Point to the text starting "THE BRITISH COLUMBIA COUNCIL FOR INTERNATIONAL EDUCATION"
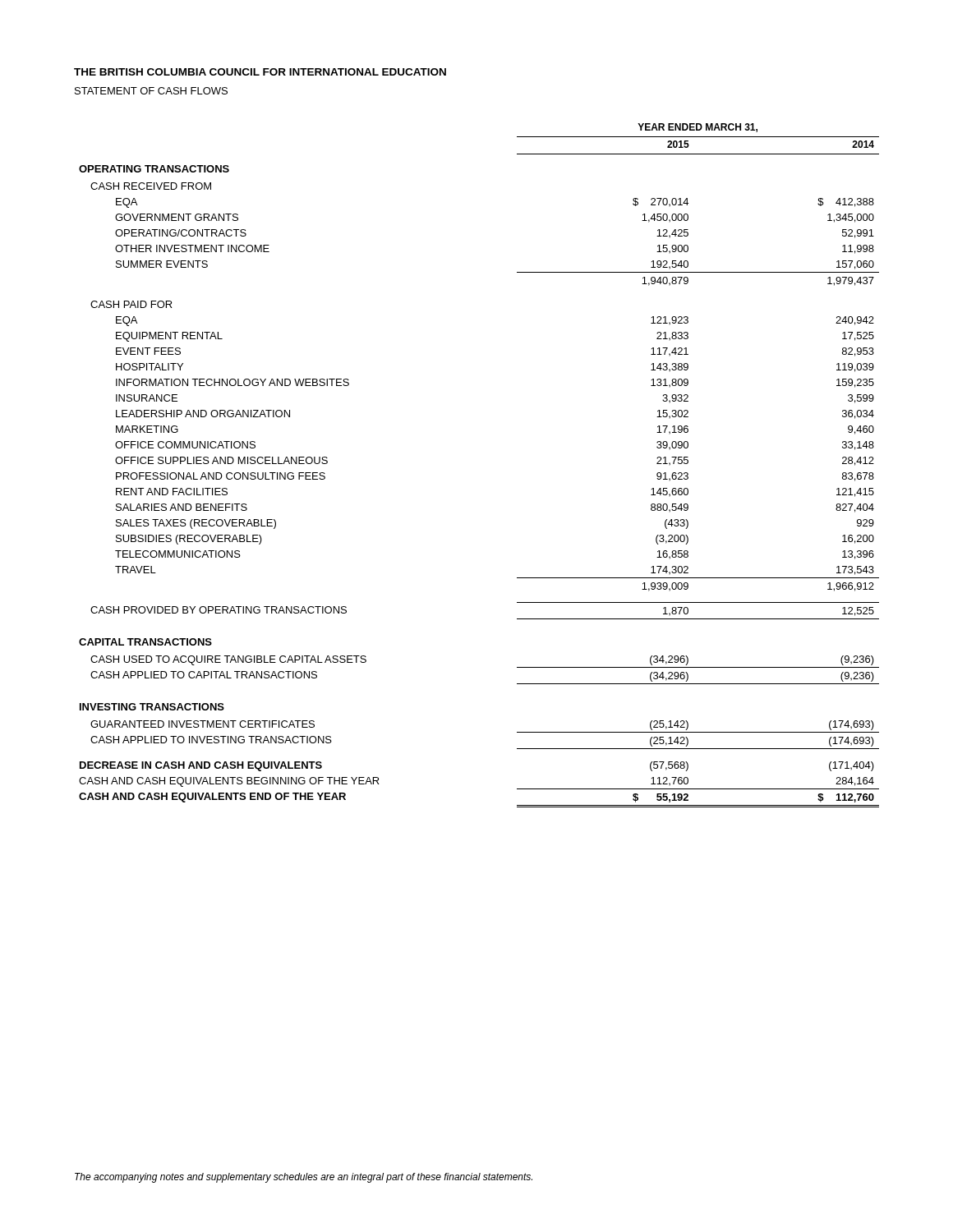953x1232 pixels. 260,72
